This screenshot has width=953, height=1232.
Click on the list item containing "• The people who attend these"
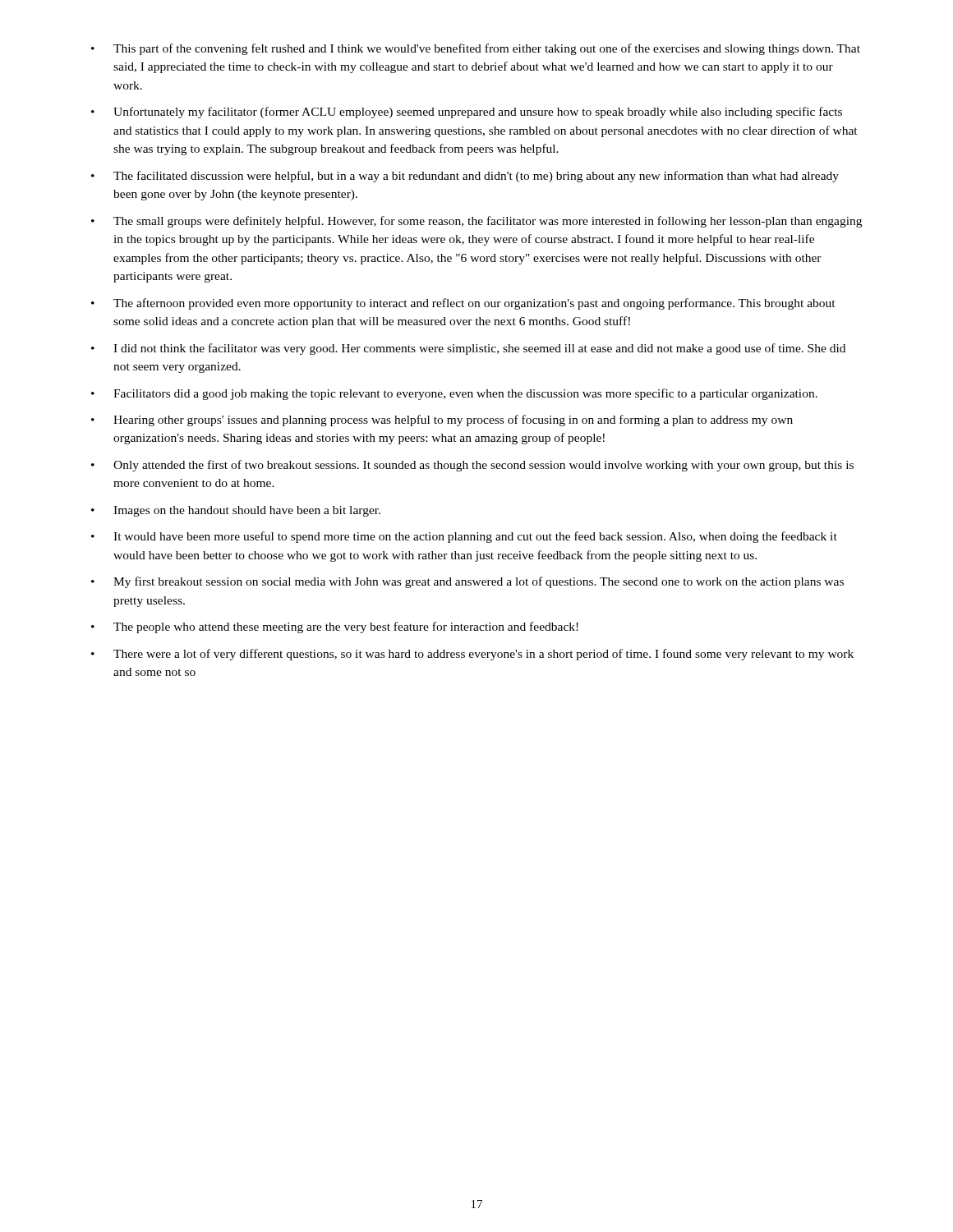[476, 627]
